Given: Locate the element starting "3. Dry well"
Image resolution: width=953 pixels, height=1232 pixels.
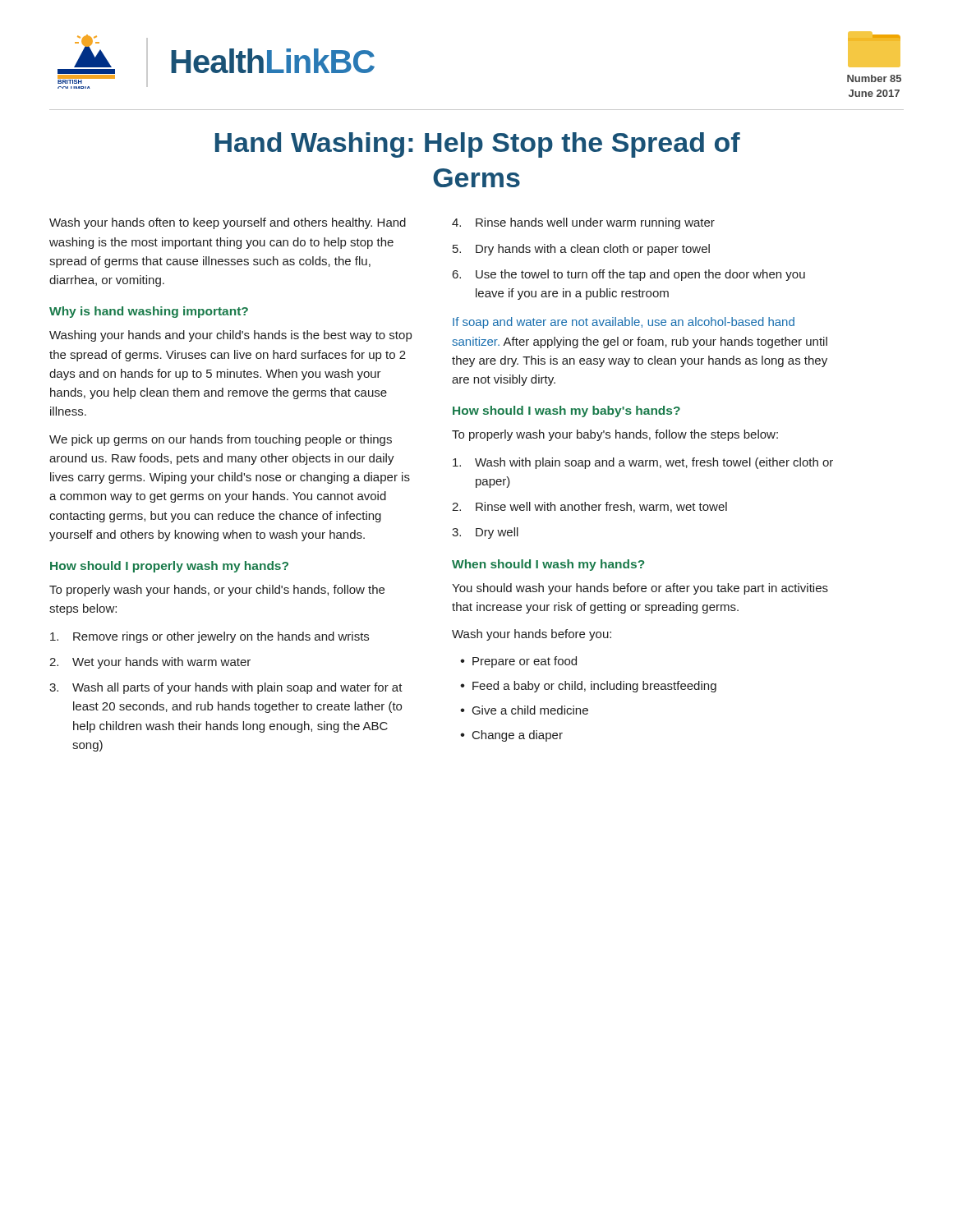Looking at the screenshot, I should pyautogui.click(x=485, y=533).
